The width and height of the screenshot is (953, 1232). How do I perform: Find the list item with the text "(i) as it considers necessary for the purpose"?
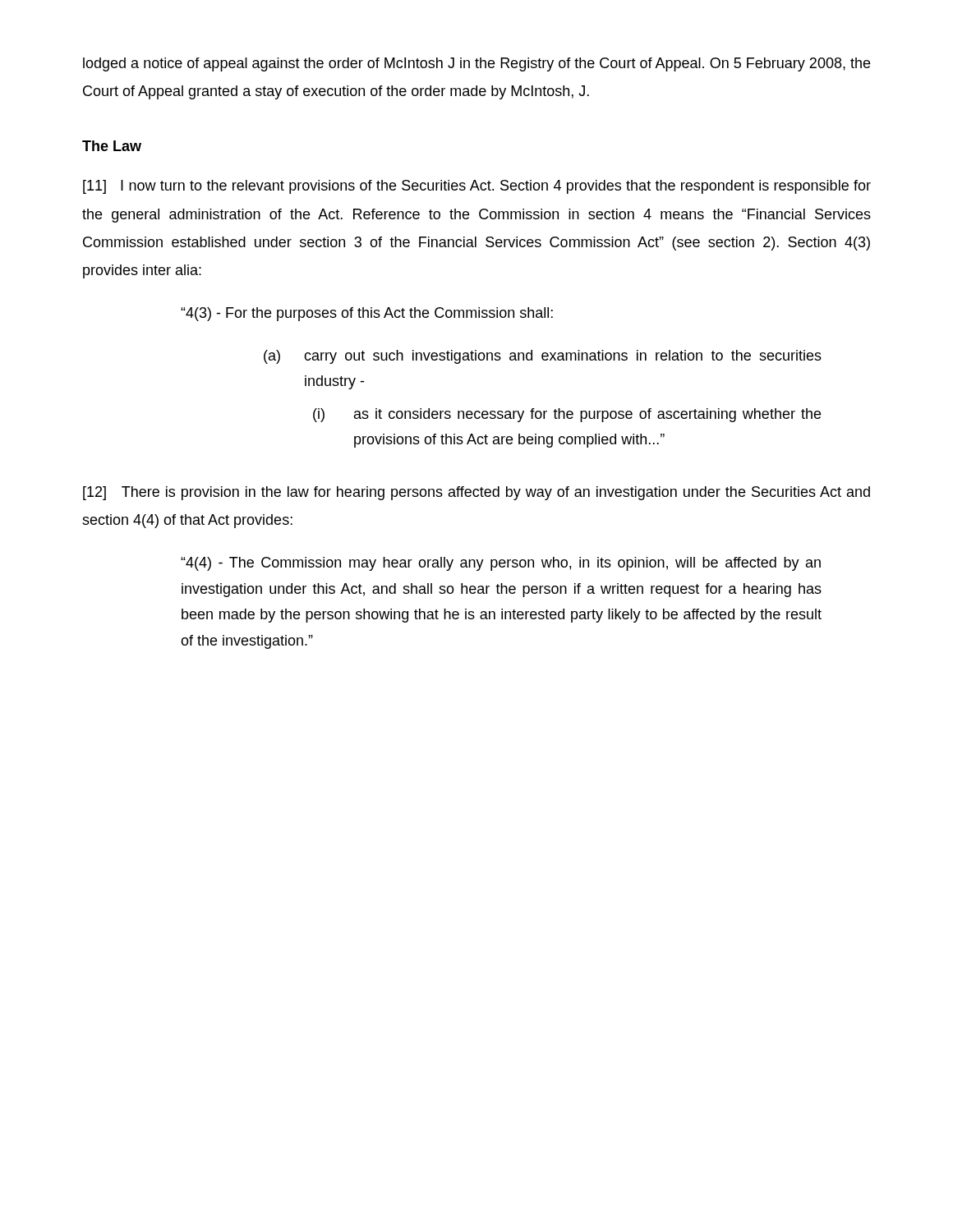click(x=567, y=427)
